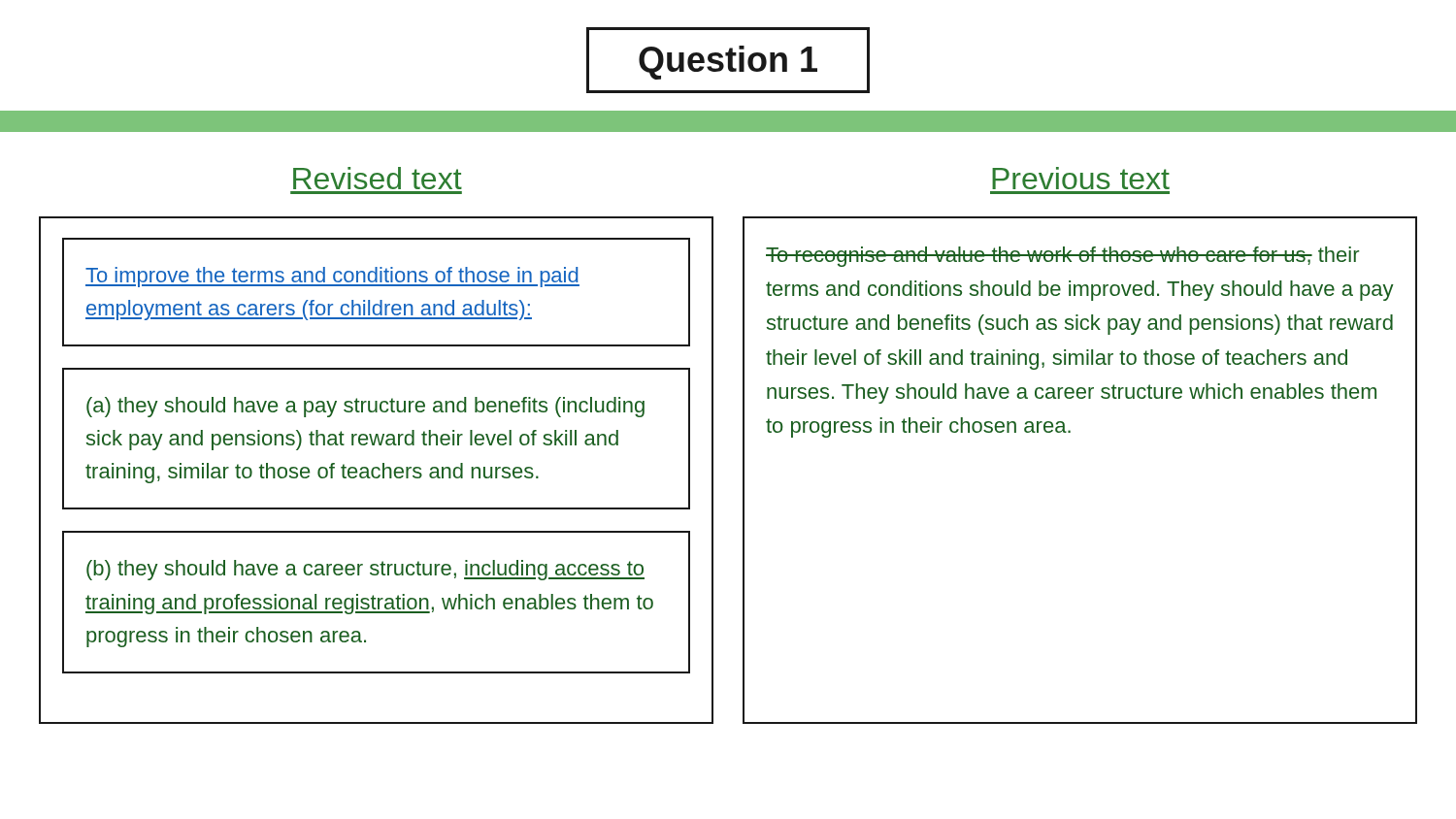Locate the text "Previous text"

(1080, 179)
